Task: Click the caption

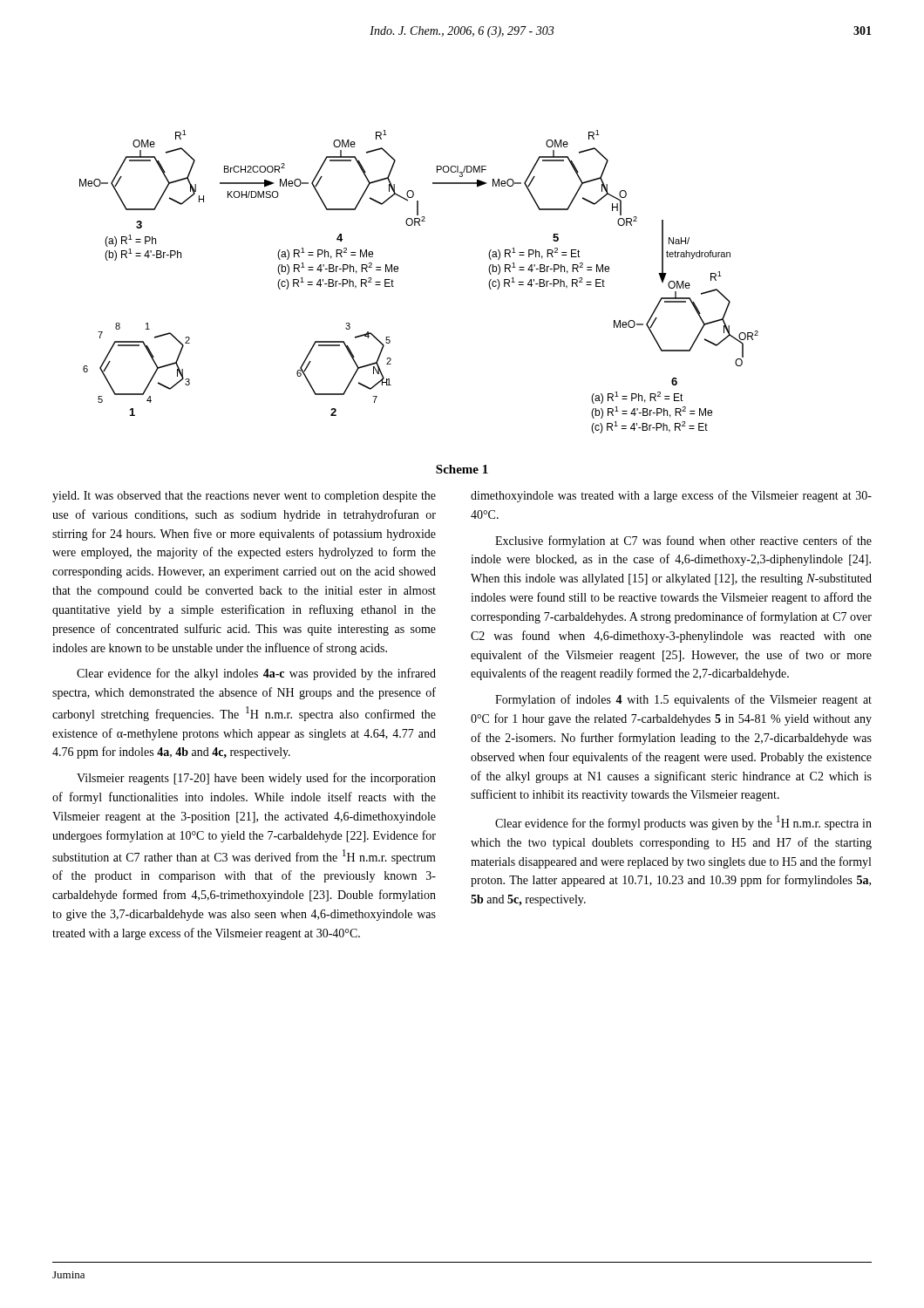Action: tap(462, 469)
